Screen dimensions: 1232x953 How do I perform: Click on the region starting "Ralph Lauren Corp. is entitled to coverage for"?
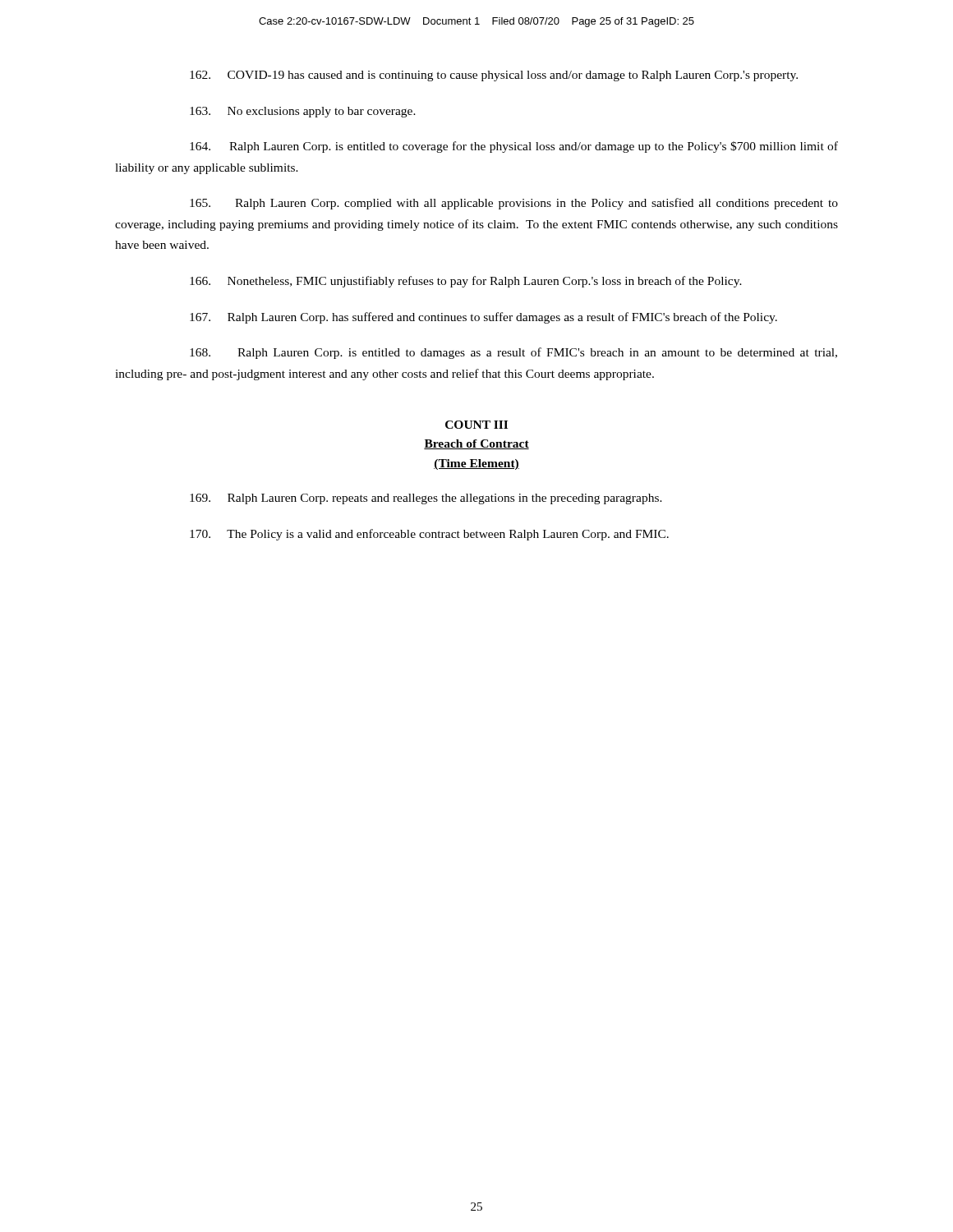click(x=476, y=156)
